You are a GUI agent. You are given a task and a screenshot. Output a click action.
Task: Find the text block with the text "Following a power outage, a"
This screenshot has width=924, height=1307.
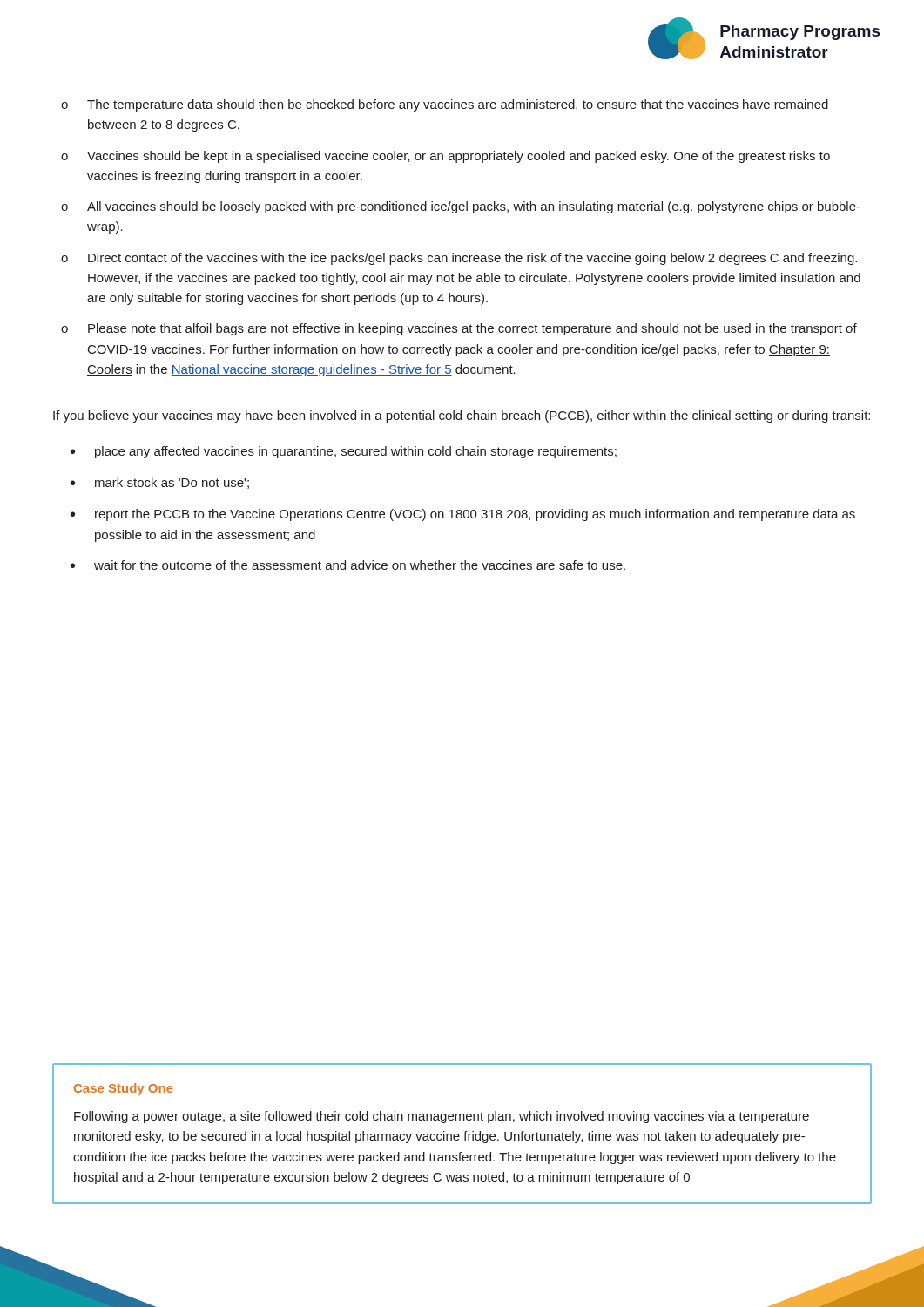tap(455, 1146)
